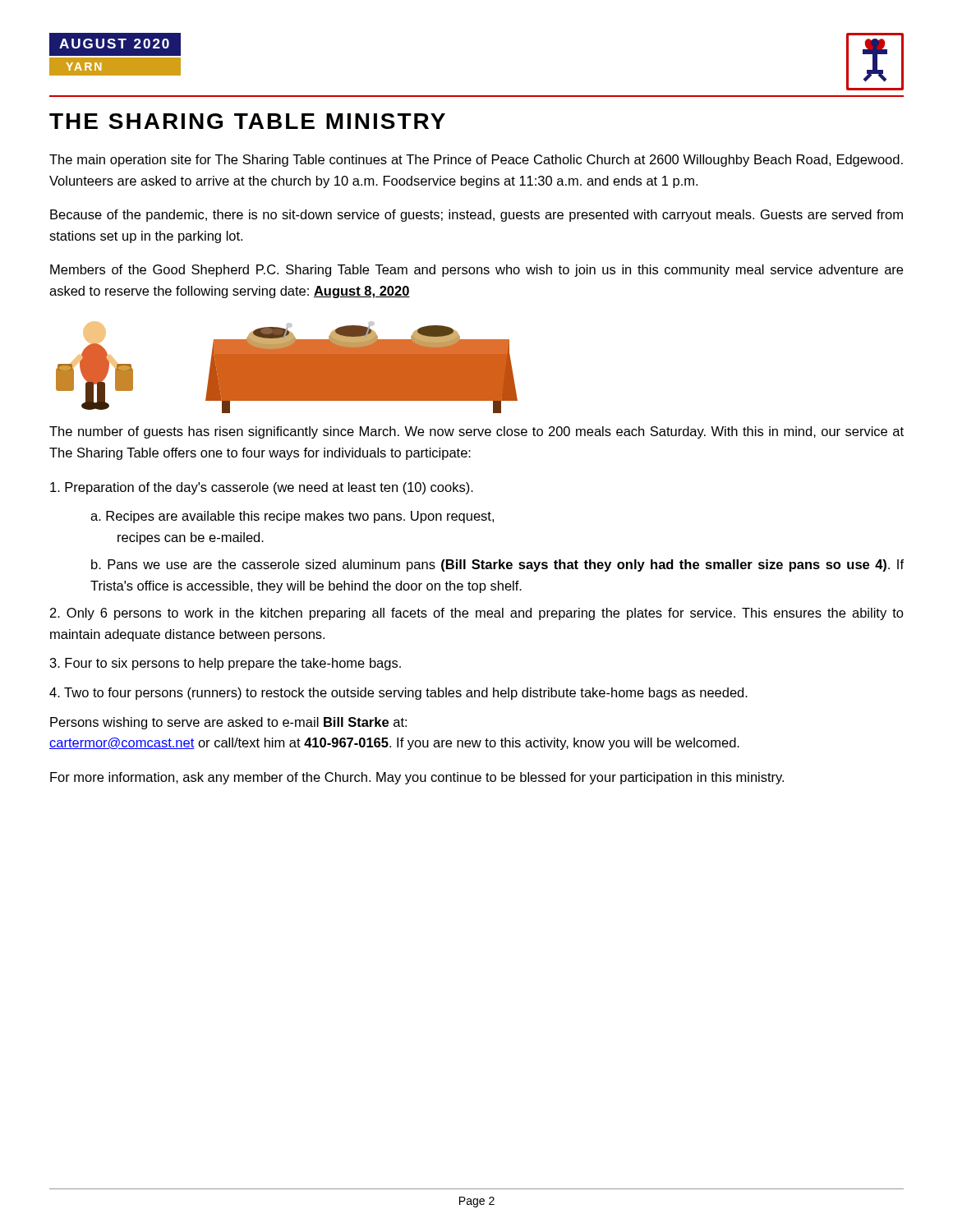
Task: Select the title
Action: point(248,121)
